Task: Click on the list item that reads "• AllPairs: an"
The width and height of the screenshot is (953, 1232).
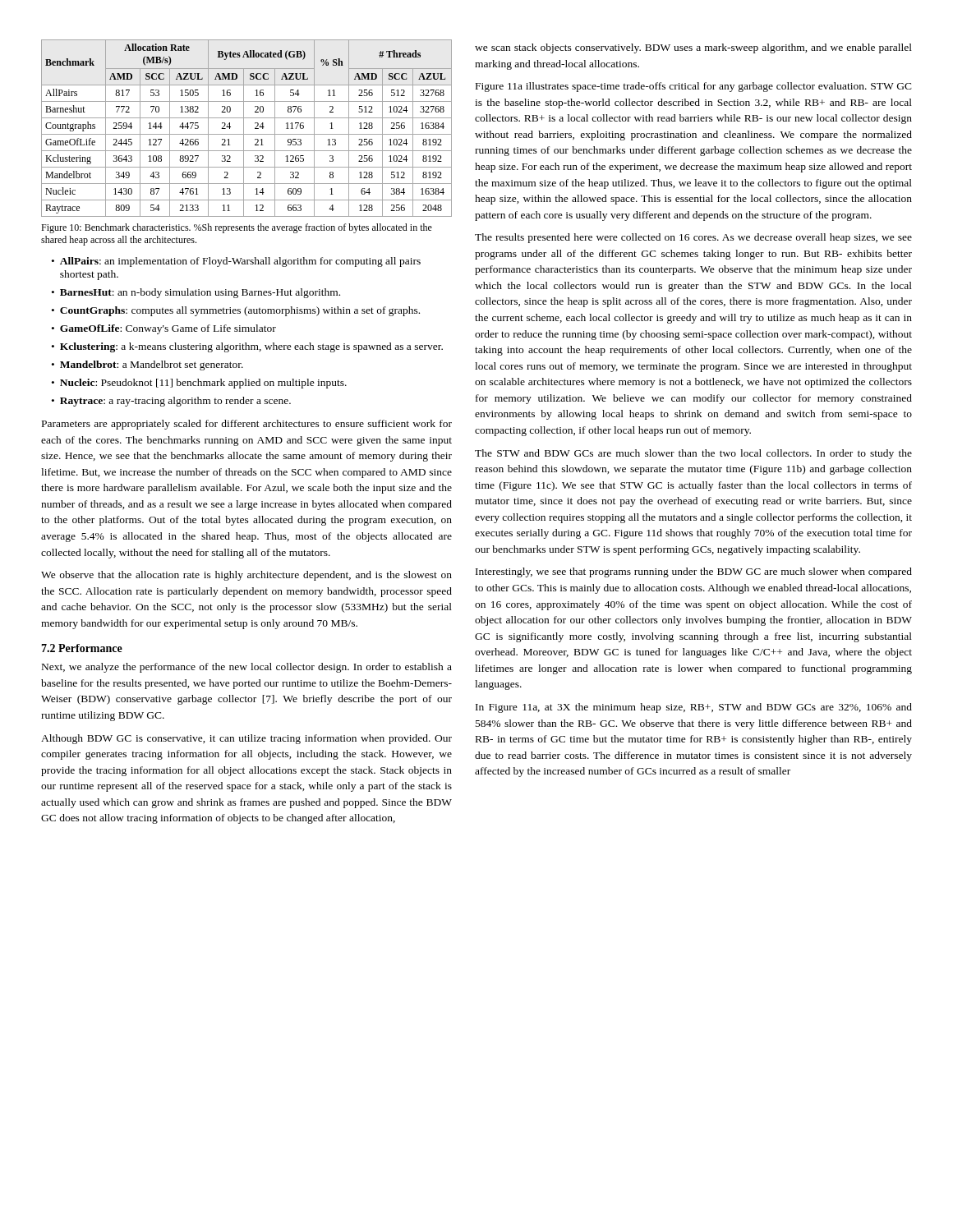Action: coord(251,268)
